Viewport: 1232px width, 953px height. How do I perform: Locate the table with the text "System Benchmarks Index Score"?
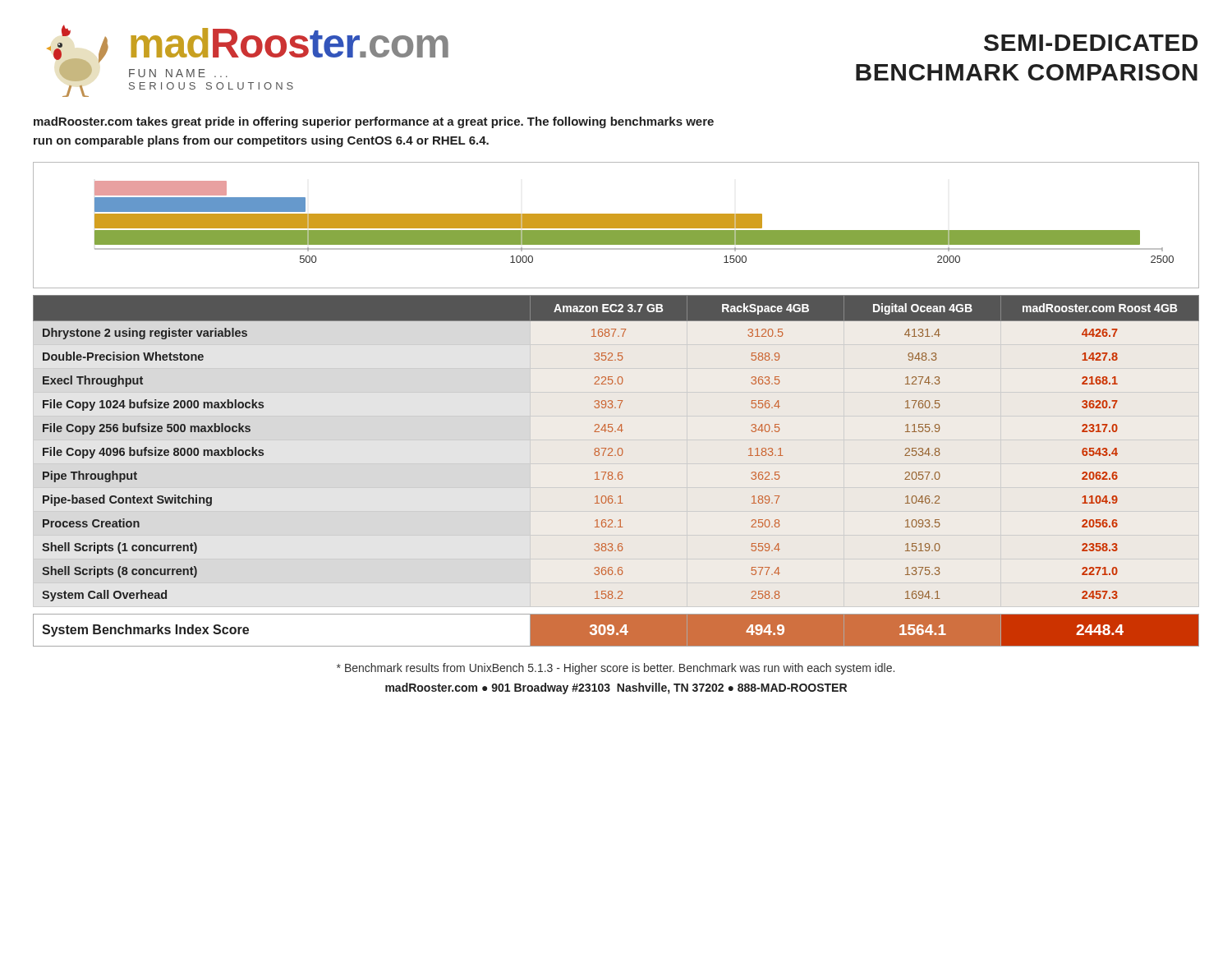tap(616, 630)
